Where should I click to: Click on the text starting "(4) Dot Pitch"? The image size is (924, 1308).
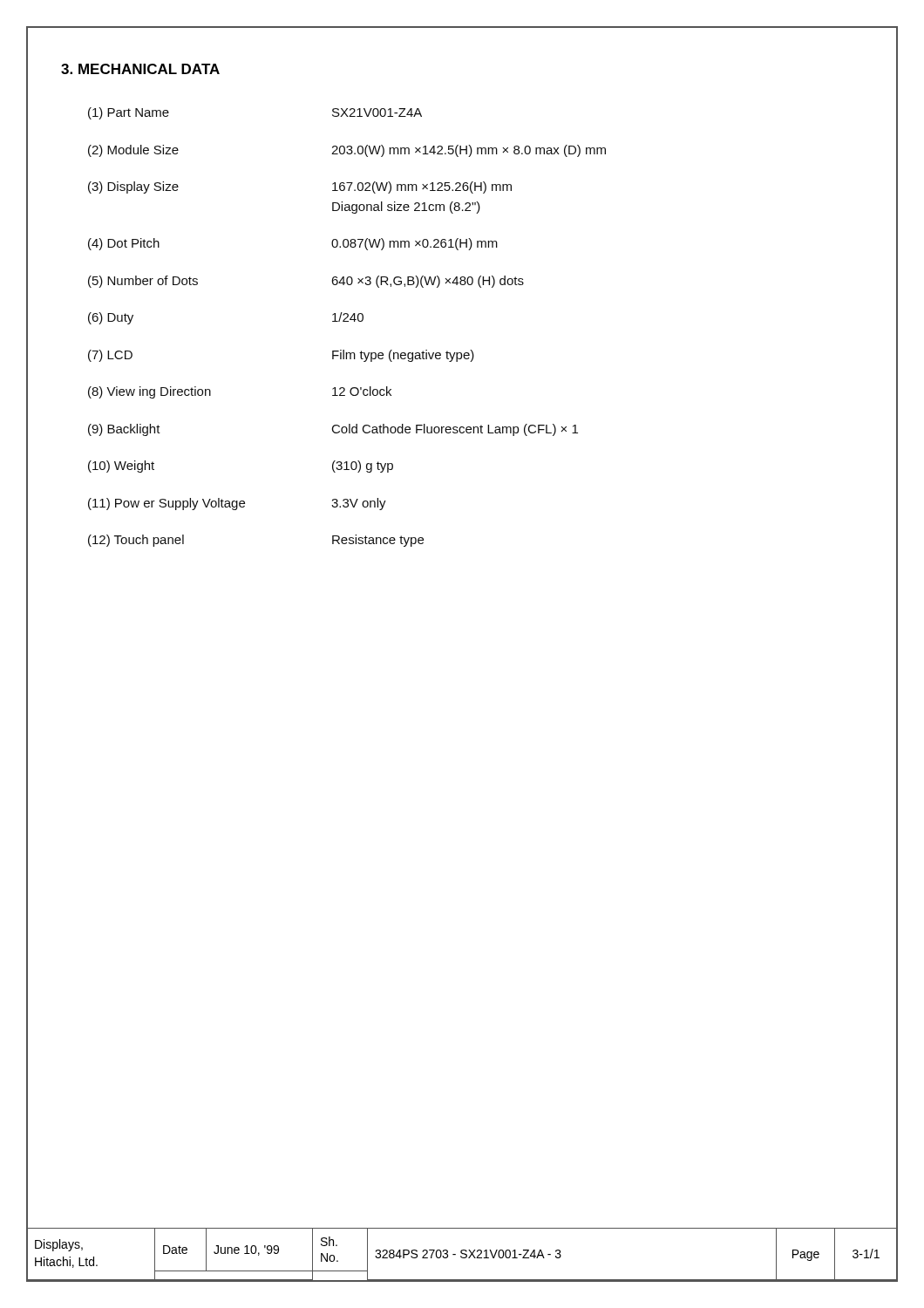(x=462, y=244)
